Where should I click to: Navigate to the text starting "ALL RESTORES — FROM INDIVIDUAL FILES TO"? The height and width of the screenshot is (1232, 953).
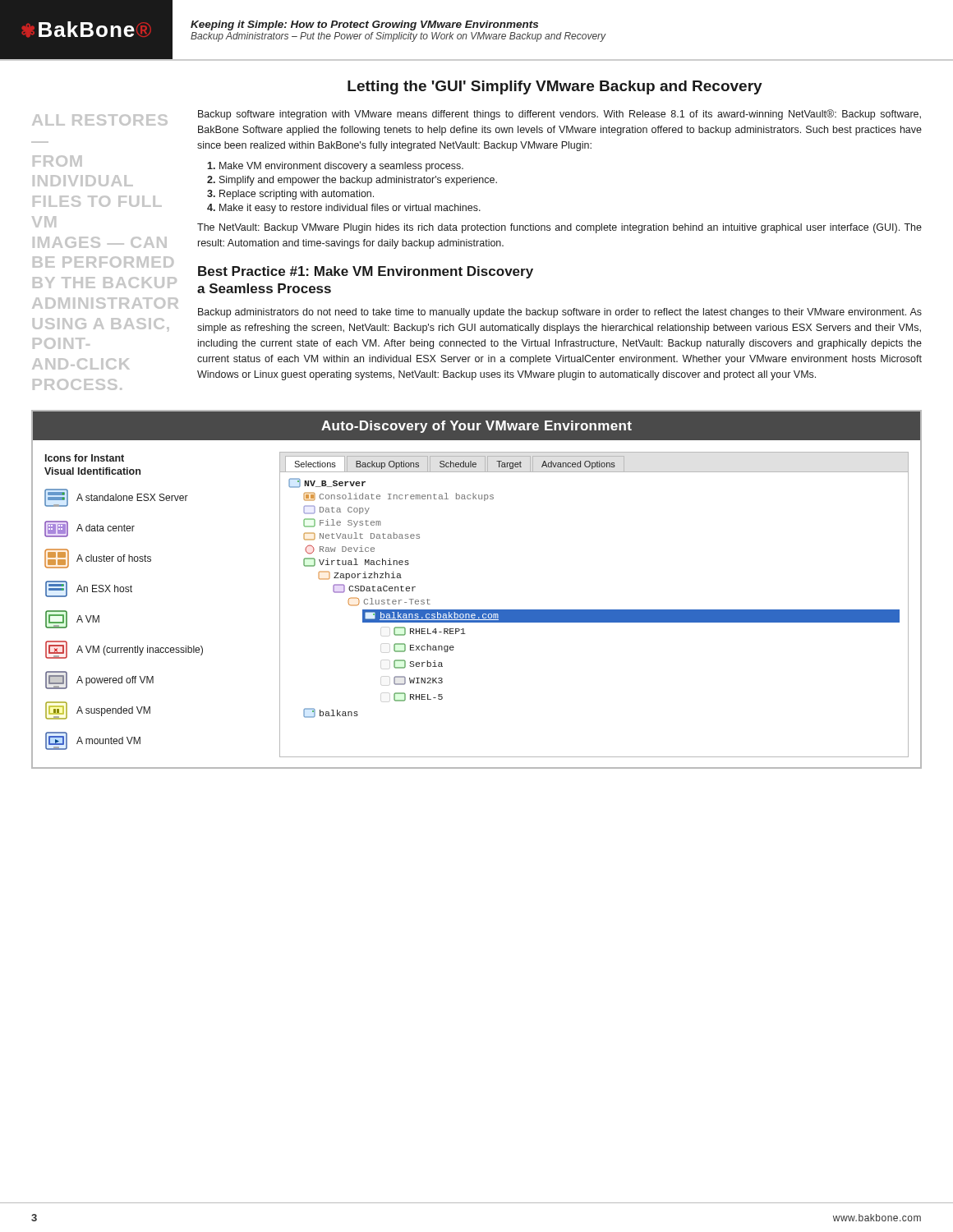click(105, 252)
